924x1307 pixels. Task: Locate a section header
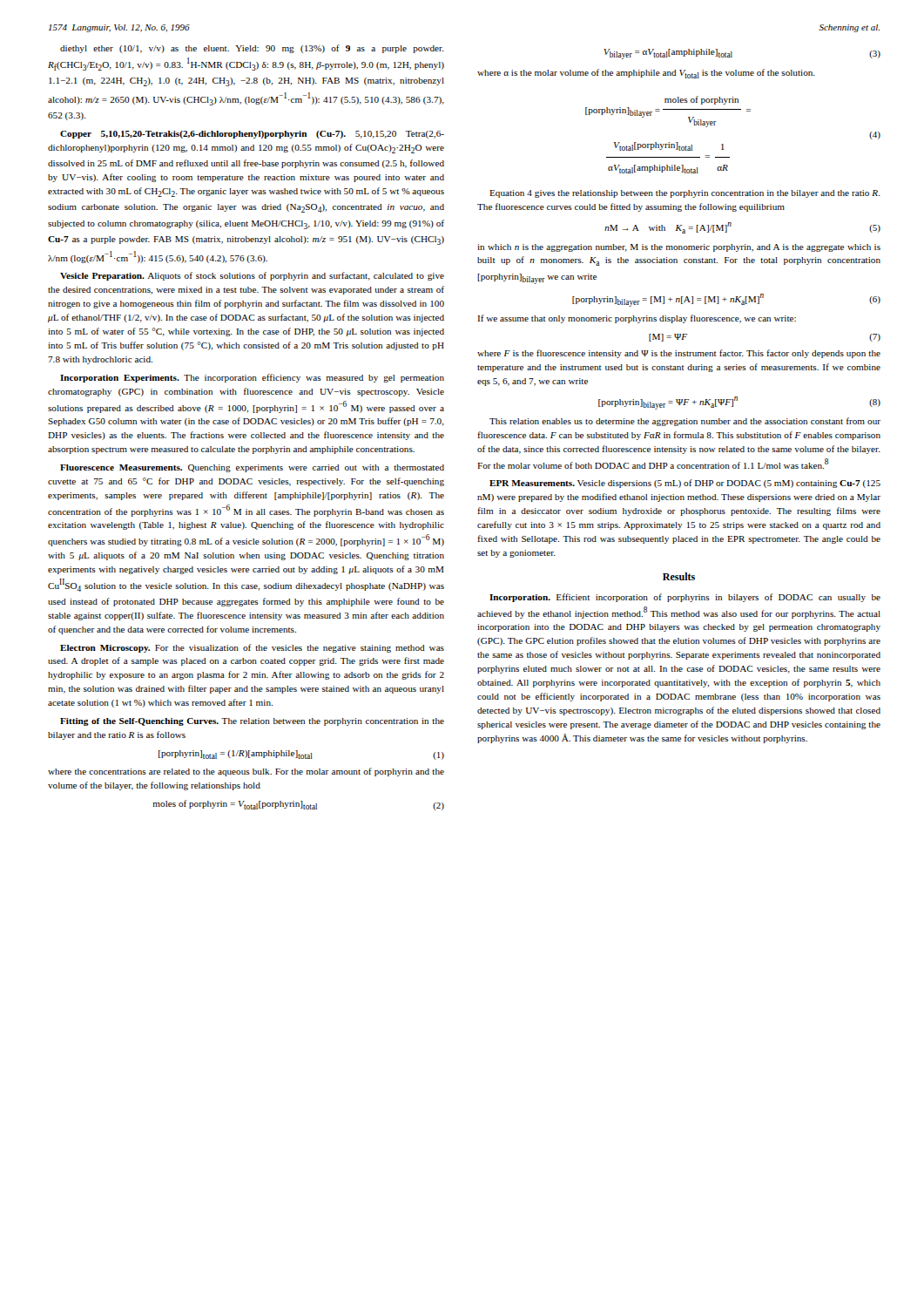pyautogui.click(x=679, y=577)
